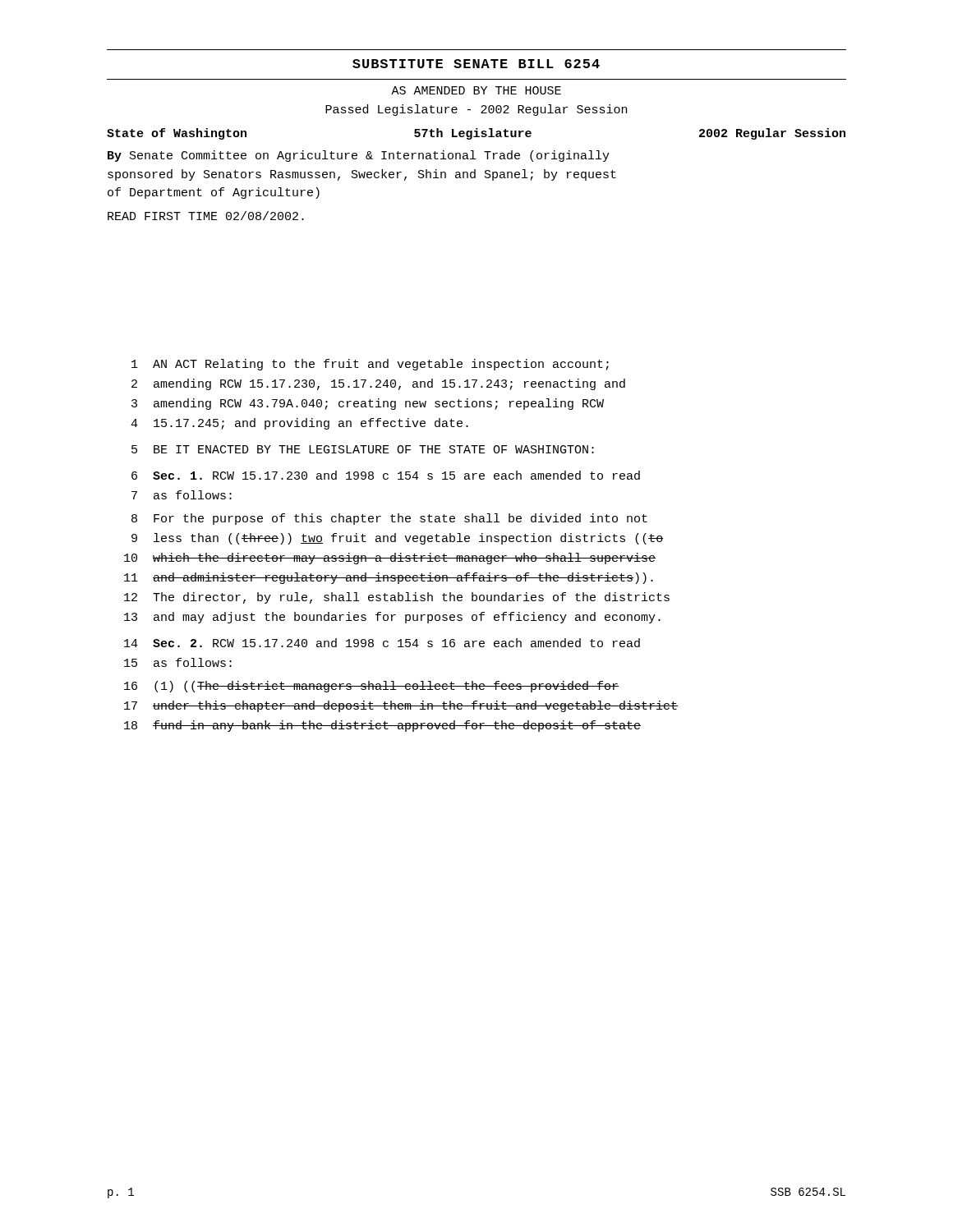Click on the title with the text "SUBSTITUTE SENATE BILL 6254"
The height and width of the screenshot is (1232, 953).
pyautogui.click(x=476, y=64)
